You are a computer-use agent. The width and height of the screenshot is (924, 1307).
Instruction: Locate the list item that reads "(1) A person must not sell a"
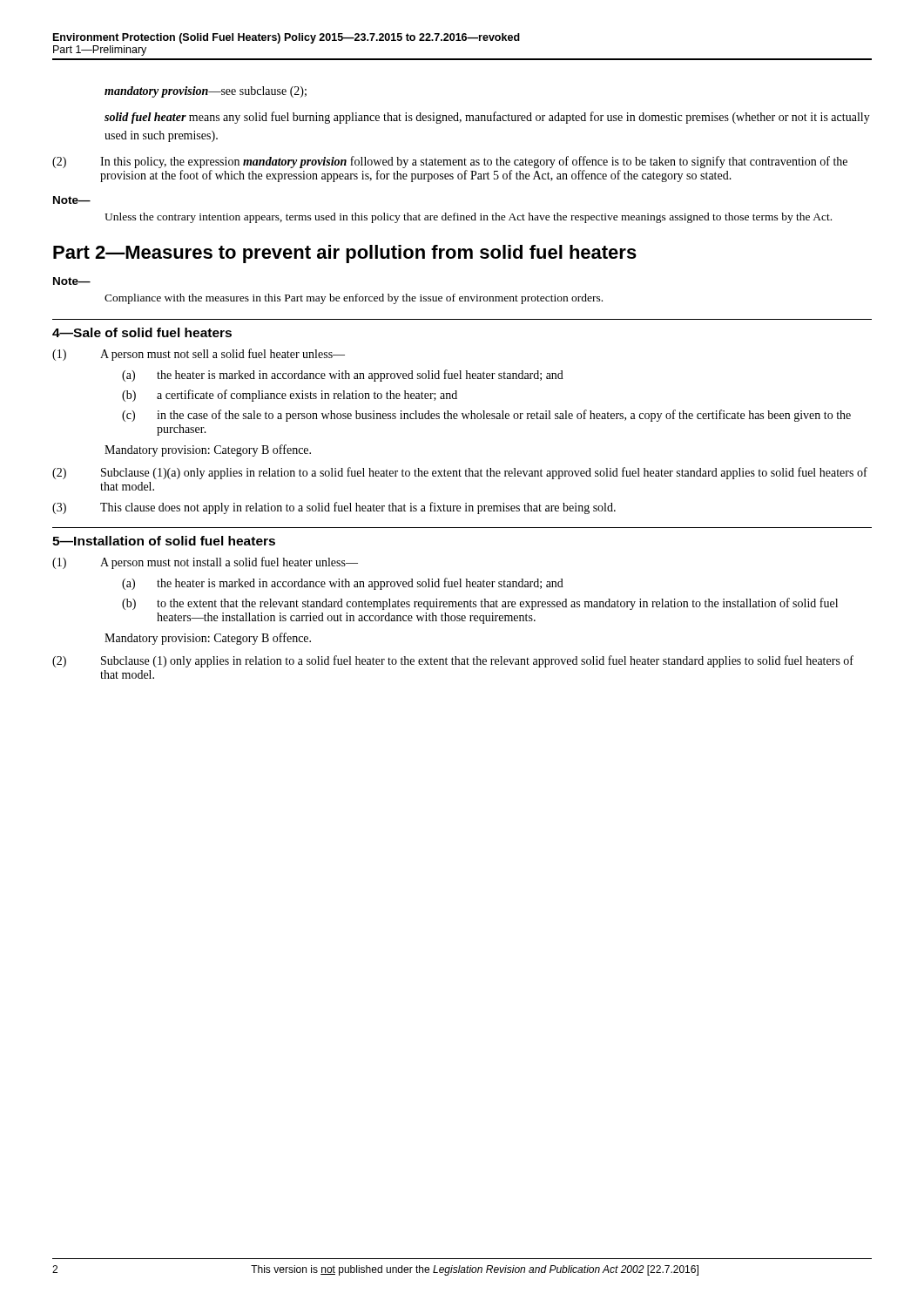[x=199, y=355]
